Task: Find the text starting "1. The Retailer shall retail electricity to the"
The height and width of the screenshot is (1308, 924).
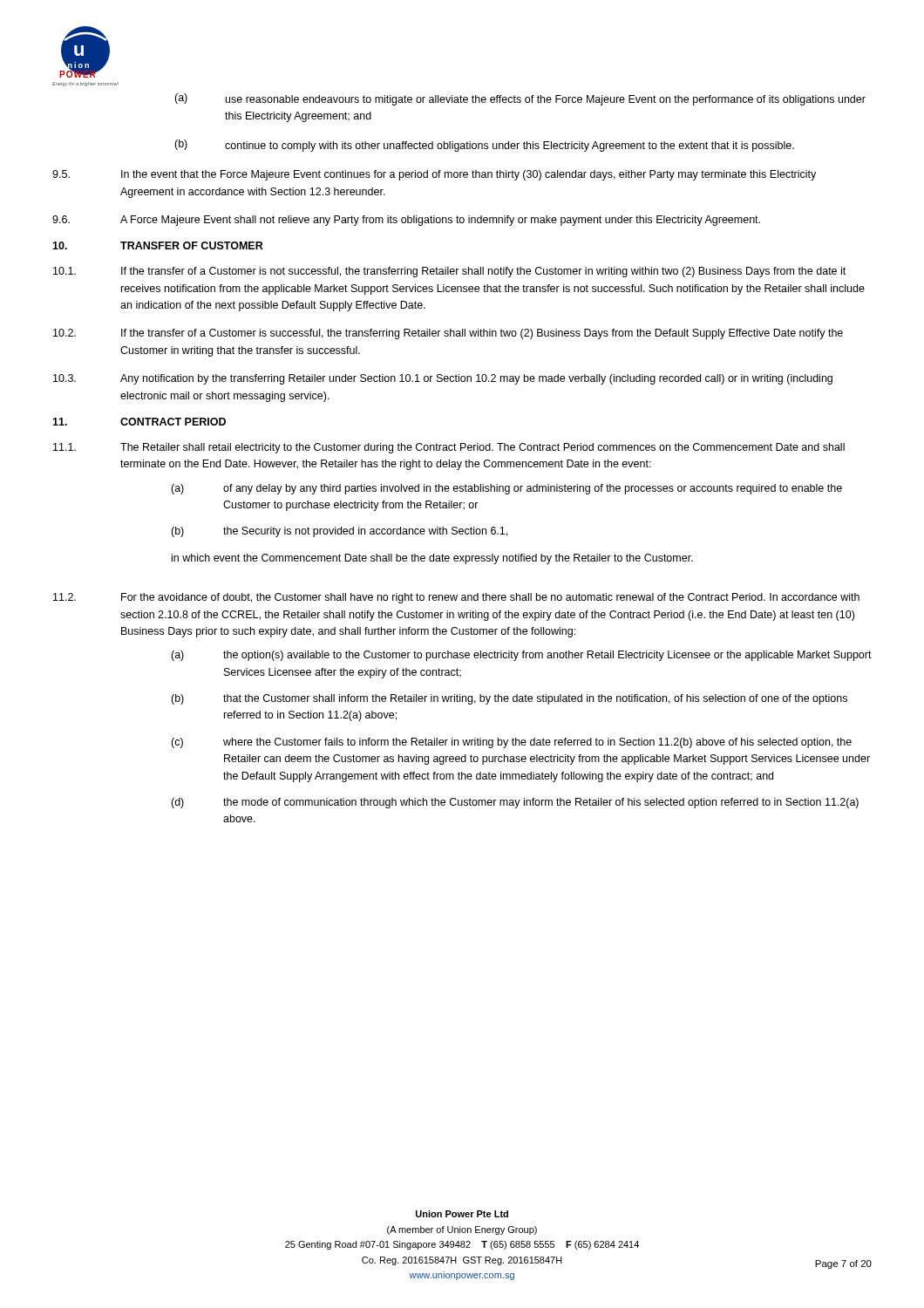Action: 462,509
